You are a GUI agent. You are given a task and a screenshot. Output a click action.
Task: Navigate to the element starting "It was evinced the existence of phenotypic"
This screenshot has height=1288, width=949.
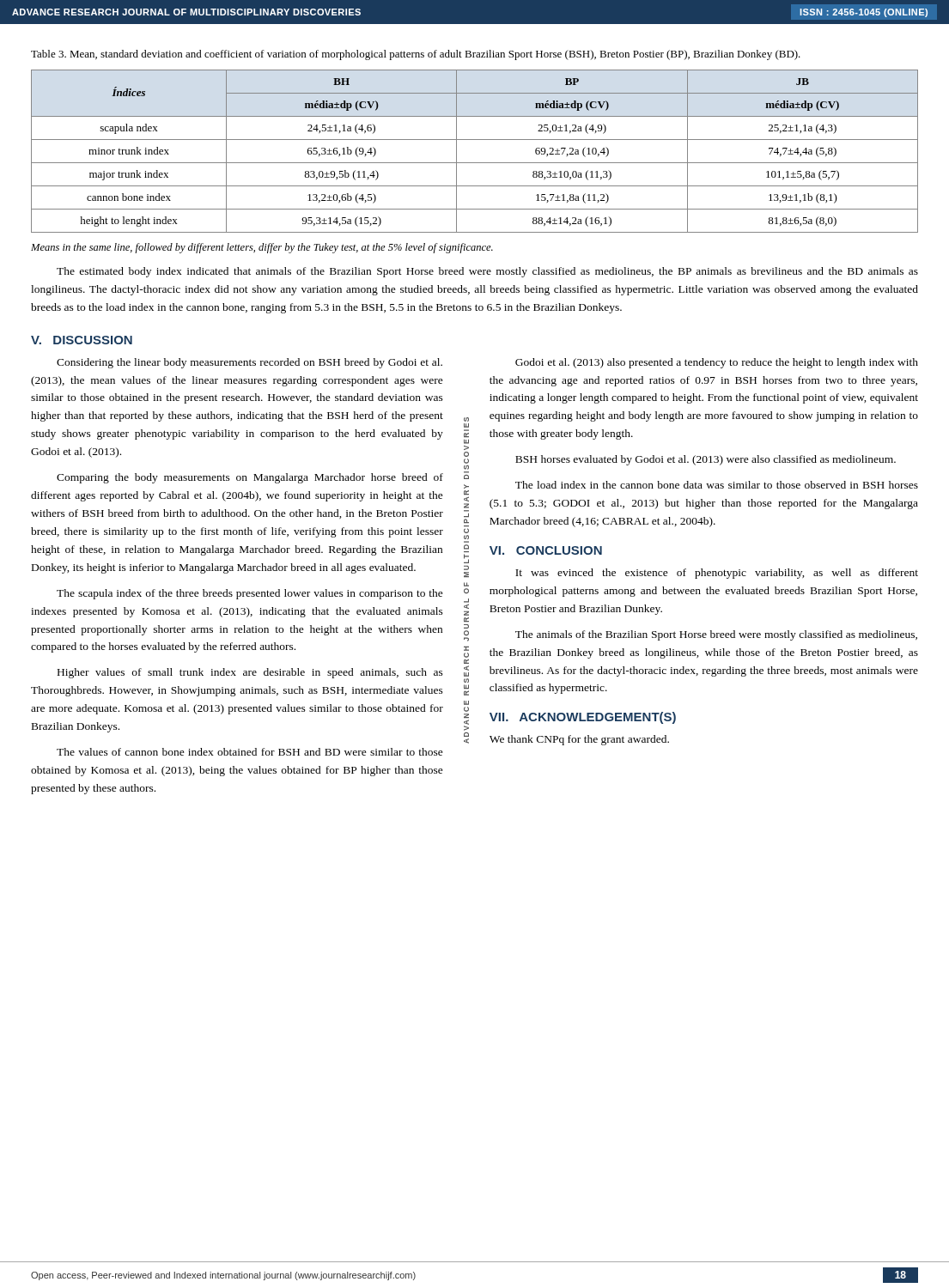click(704, 590)
